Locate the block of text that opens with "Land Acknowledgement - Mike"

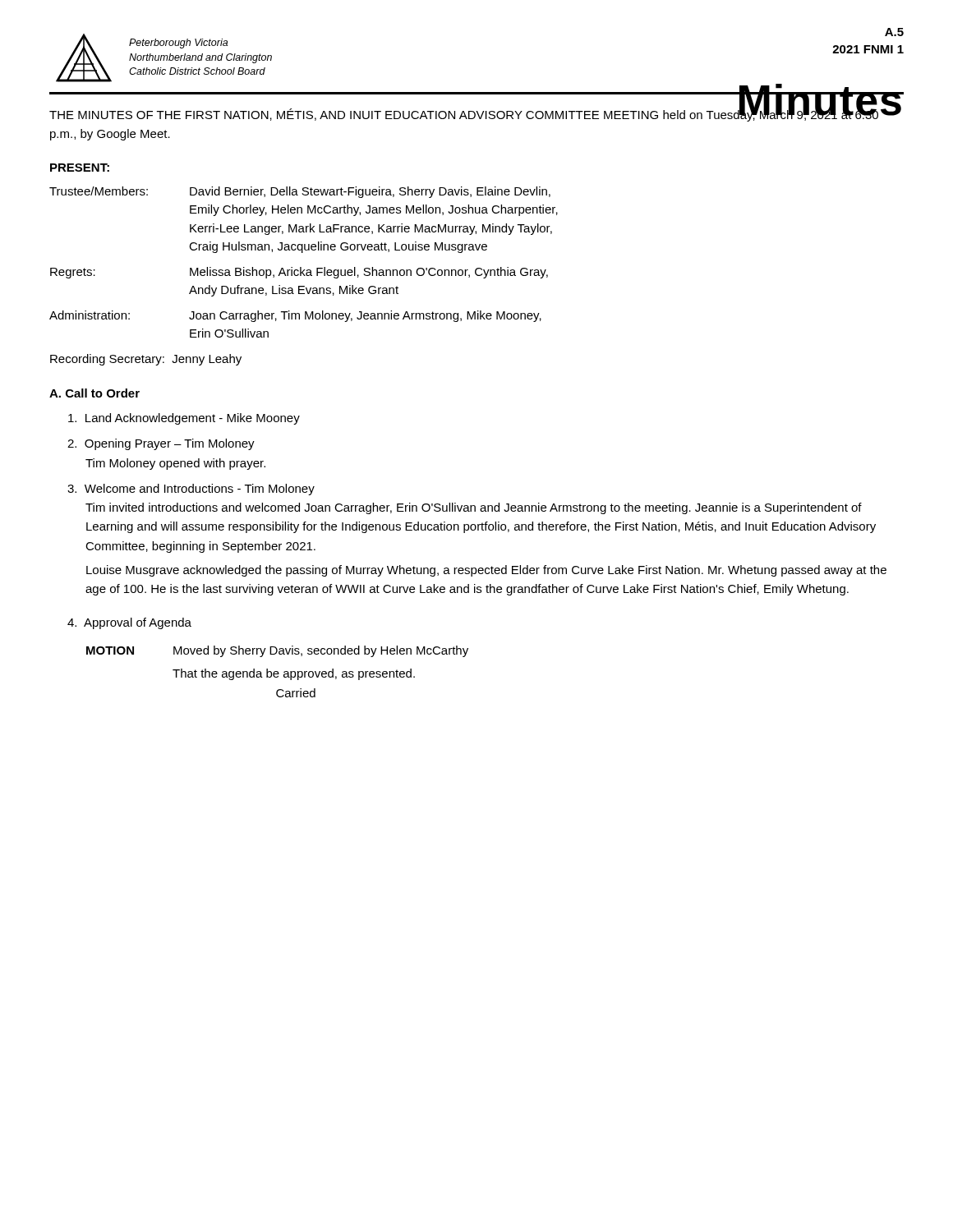tap(184, 418)
